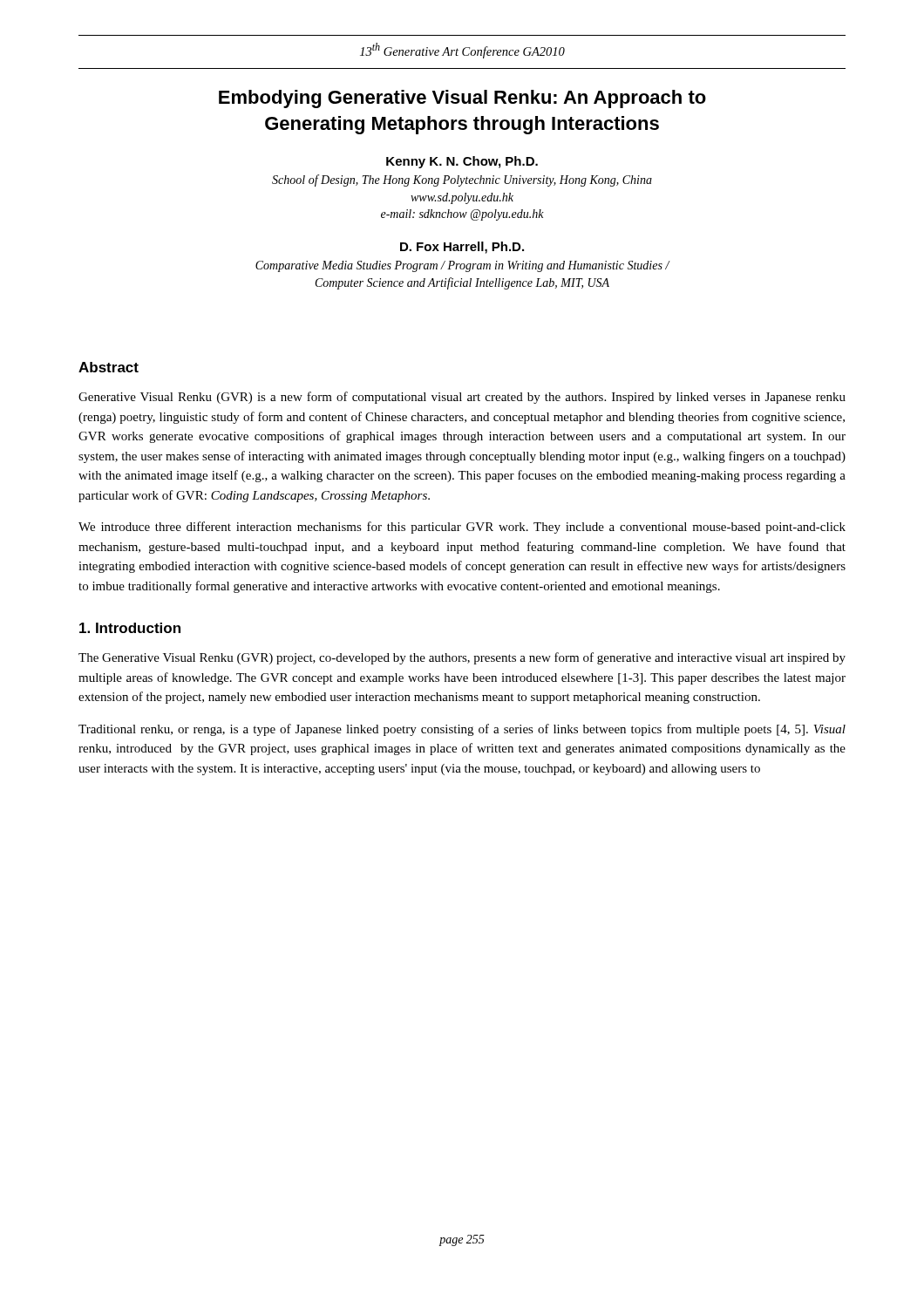Click on the text block containing "D. Fox Harrell, Ph.D. Comparative Media"
Image resolution: width=924 pixels, height=1308 pixels.
click(462, 265)
